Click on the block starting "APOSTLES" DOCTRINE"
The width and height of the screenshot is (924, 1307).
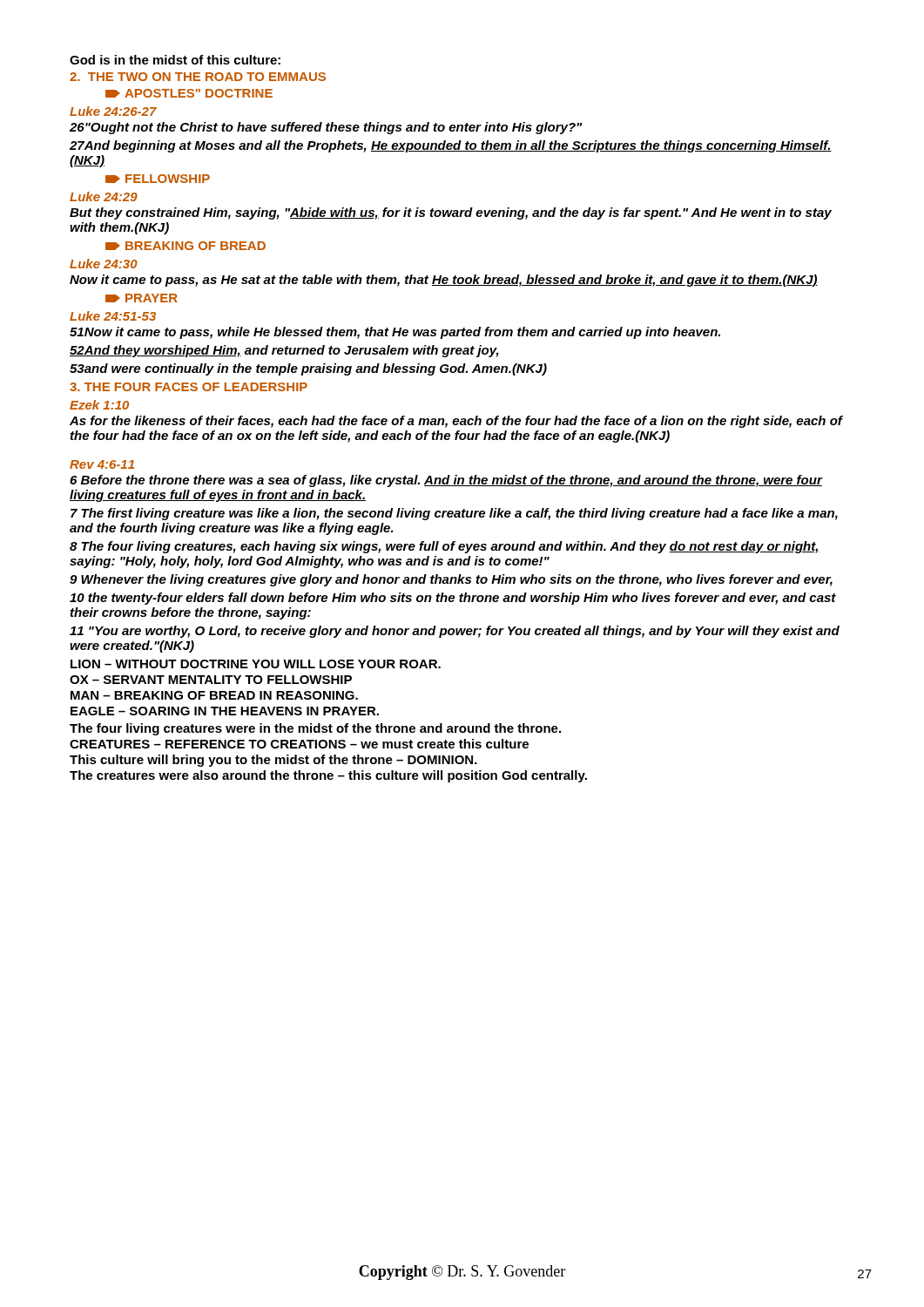click(189, 93)
